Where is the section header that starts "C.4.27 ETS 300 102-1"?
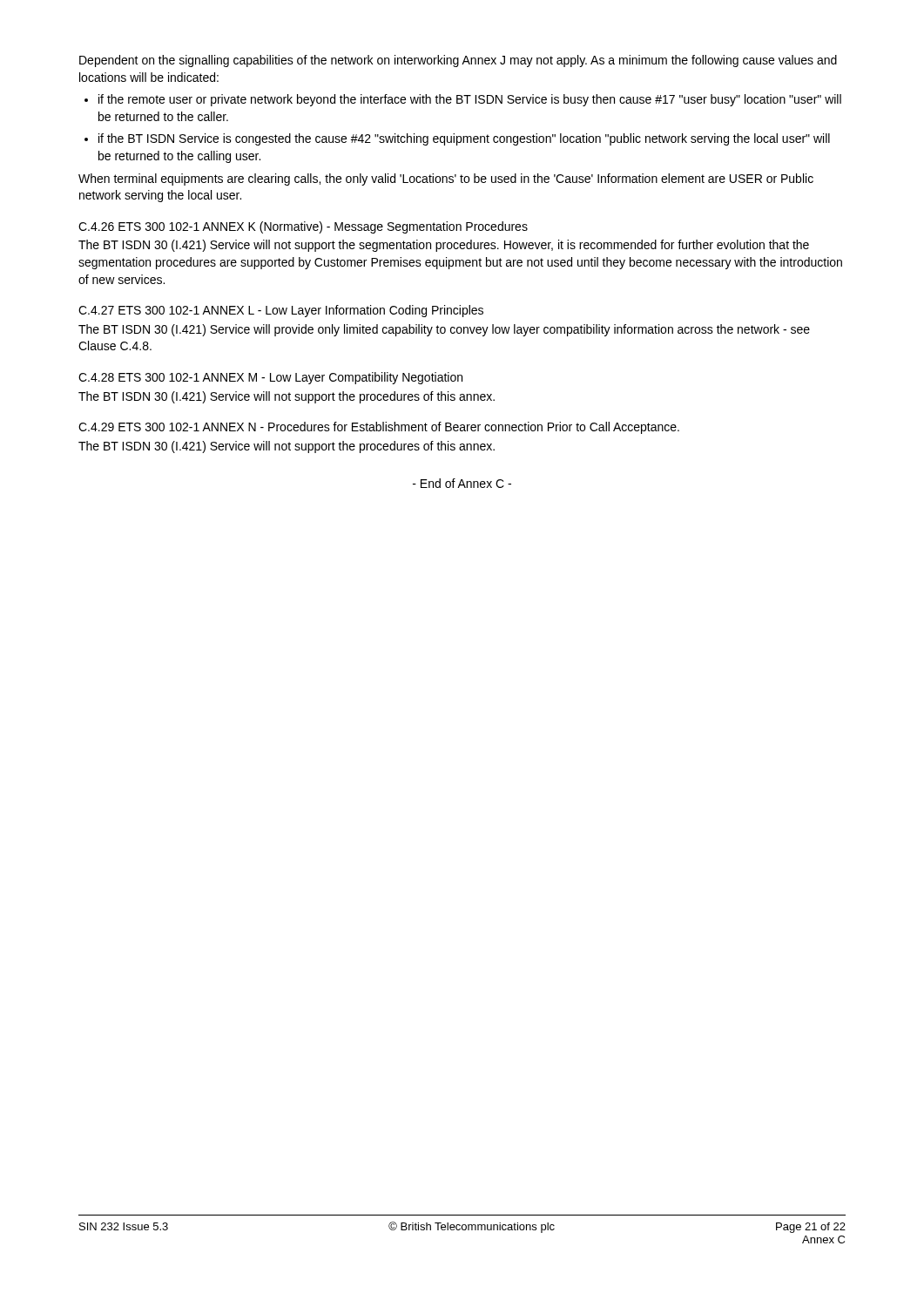Image resolution: width=924 pixels, height=1307 pixels. point(462,311)
